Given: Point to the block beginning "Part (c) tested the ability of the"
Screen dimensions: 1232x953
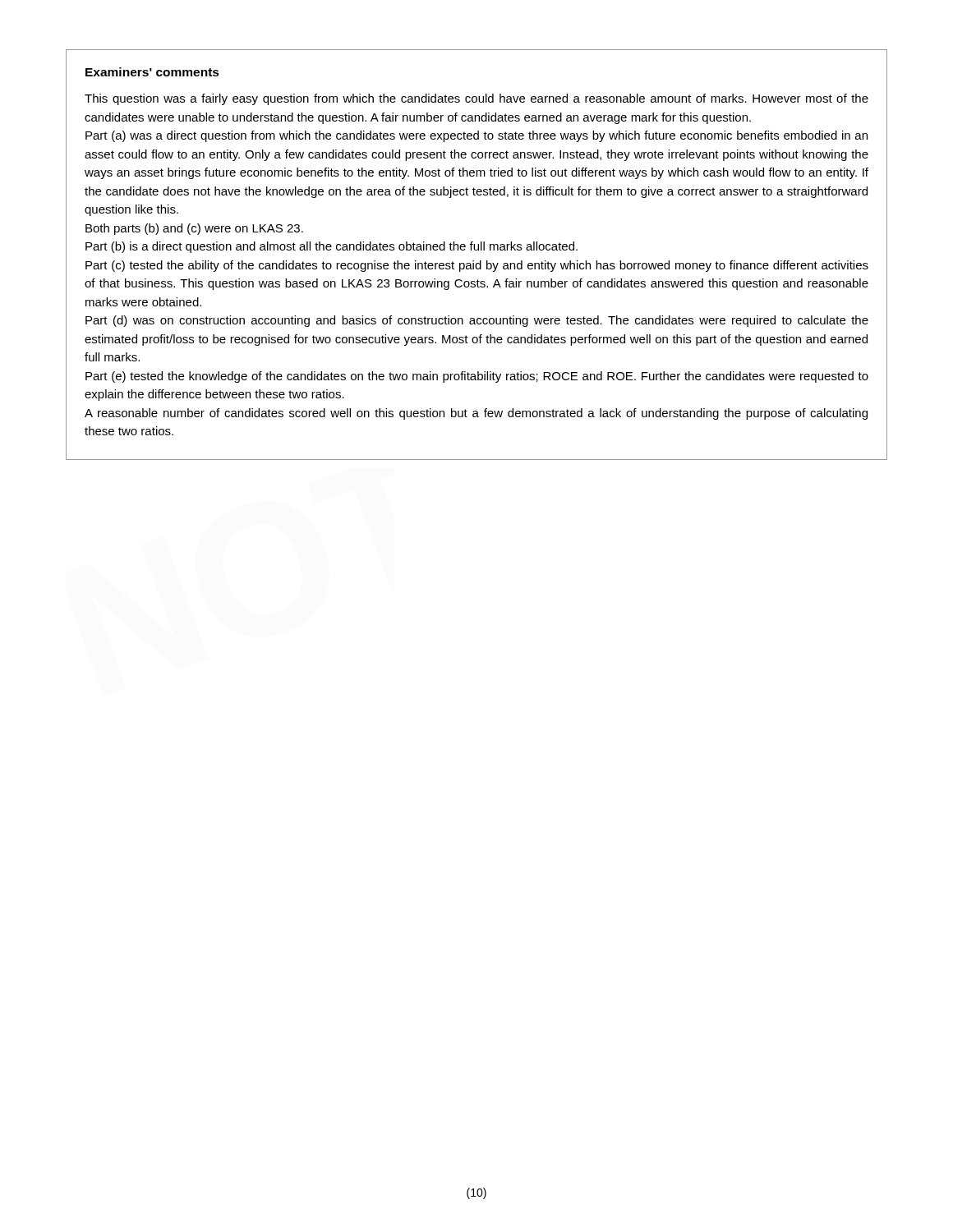Looking at the screenshot, I should 476,284.
